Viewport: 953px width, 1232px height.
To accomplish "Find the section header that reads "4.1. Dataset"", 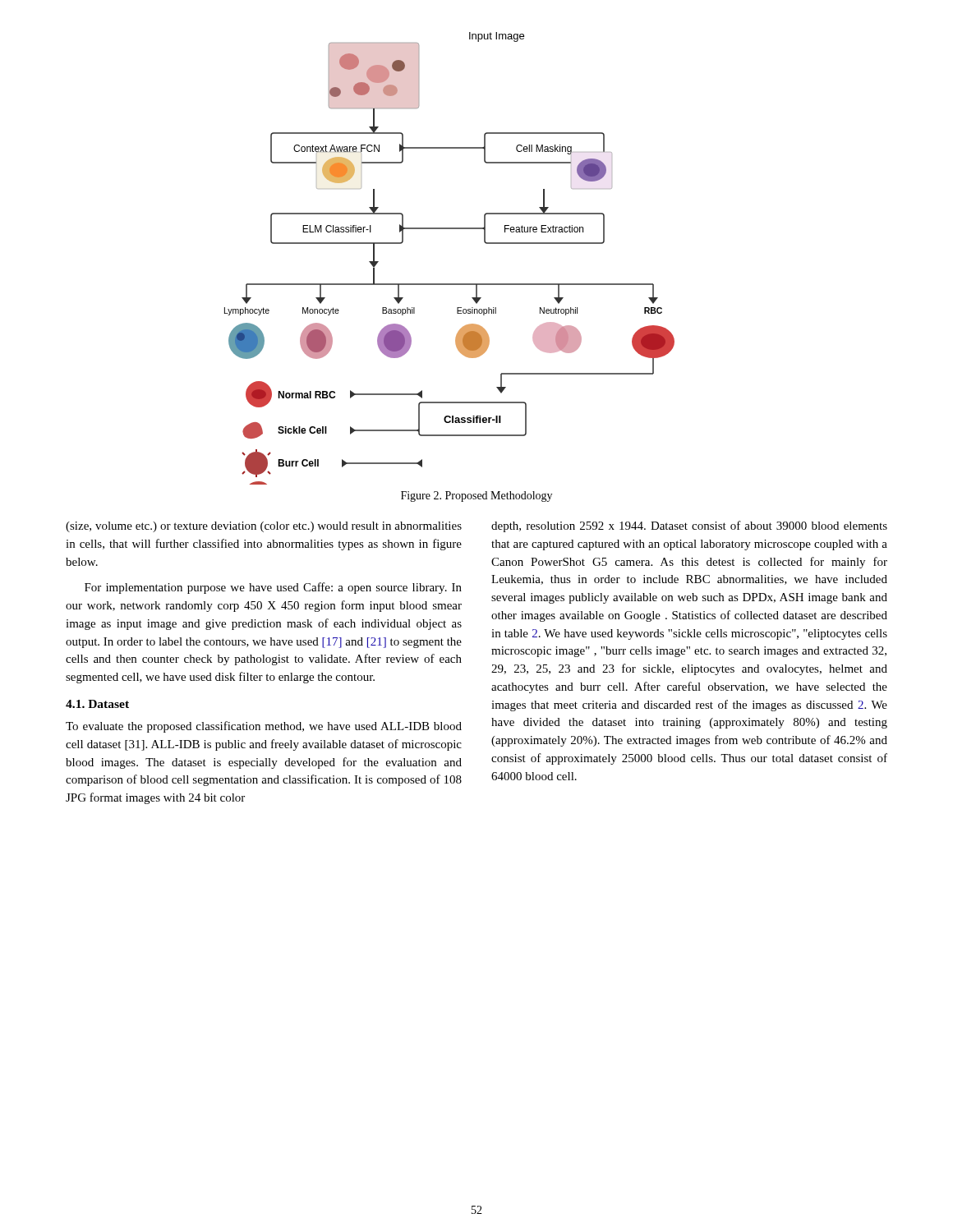I will [x=97, y=703].
